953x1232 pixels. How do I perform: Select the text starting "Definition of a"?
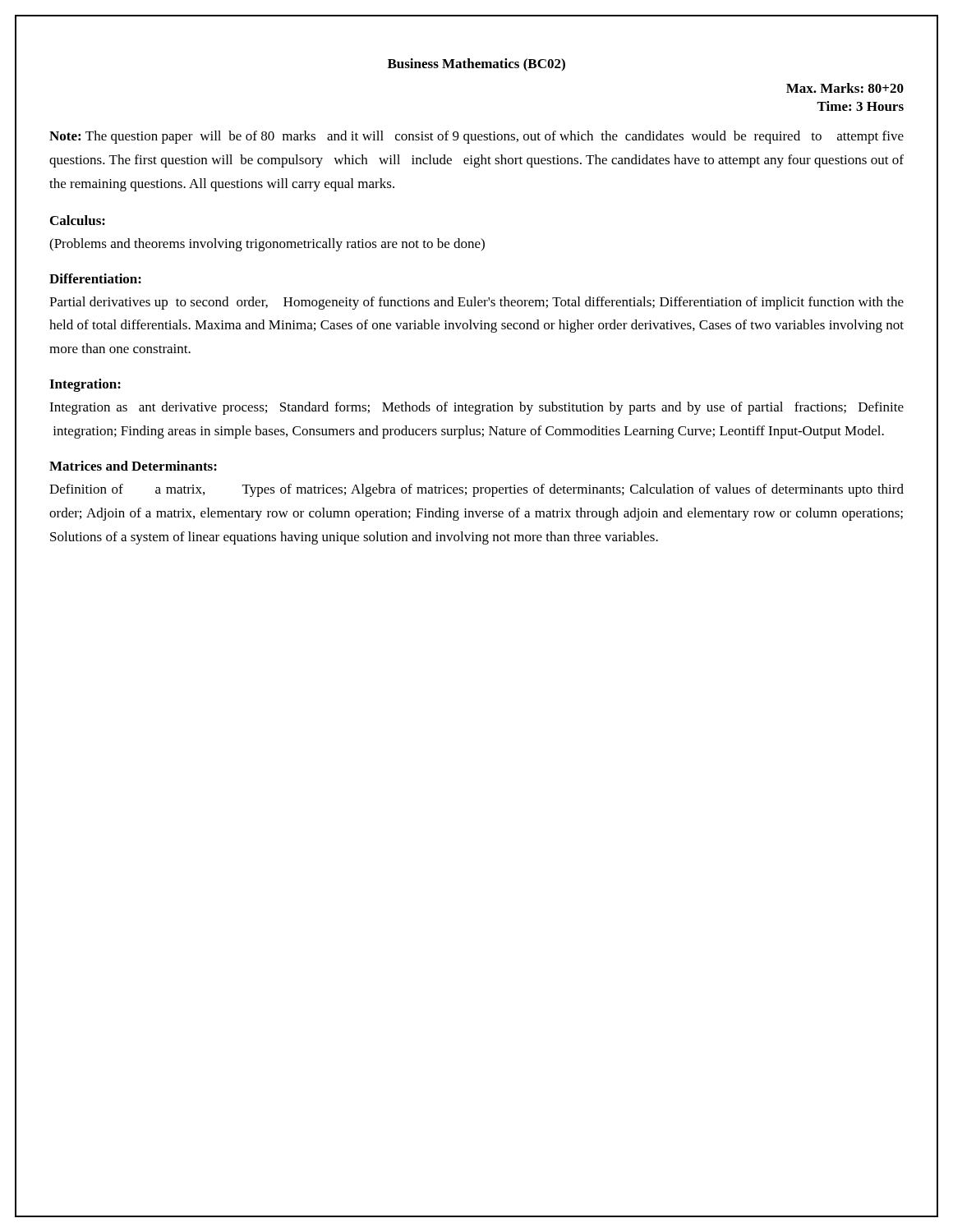tap(476, 513)
